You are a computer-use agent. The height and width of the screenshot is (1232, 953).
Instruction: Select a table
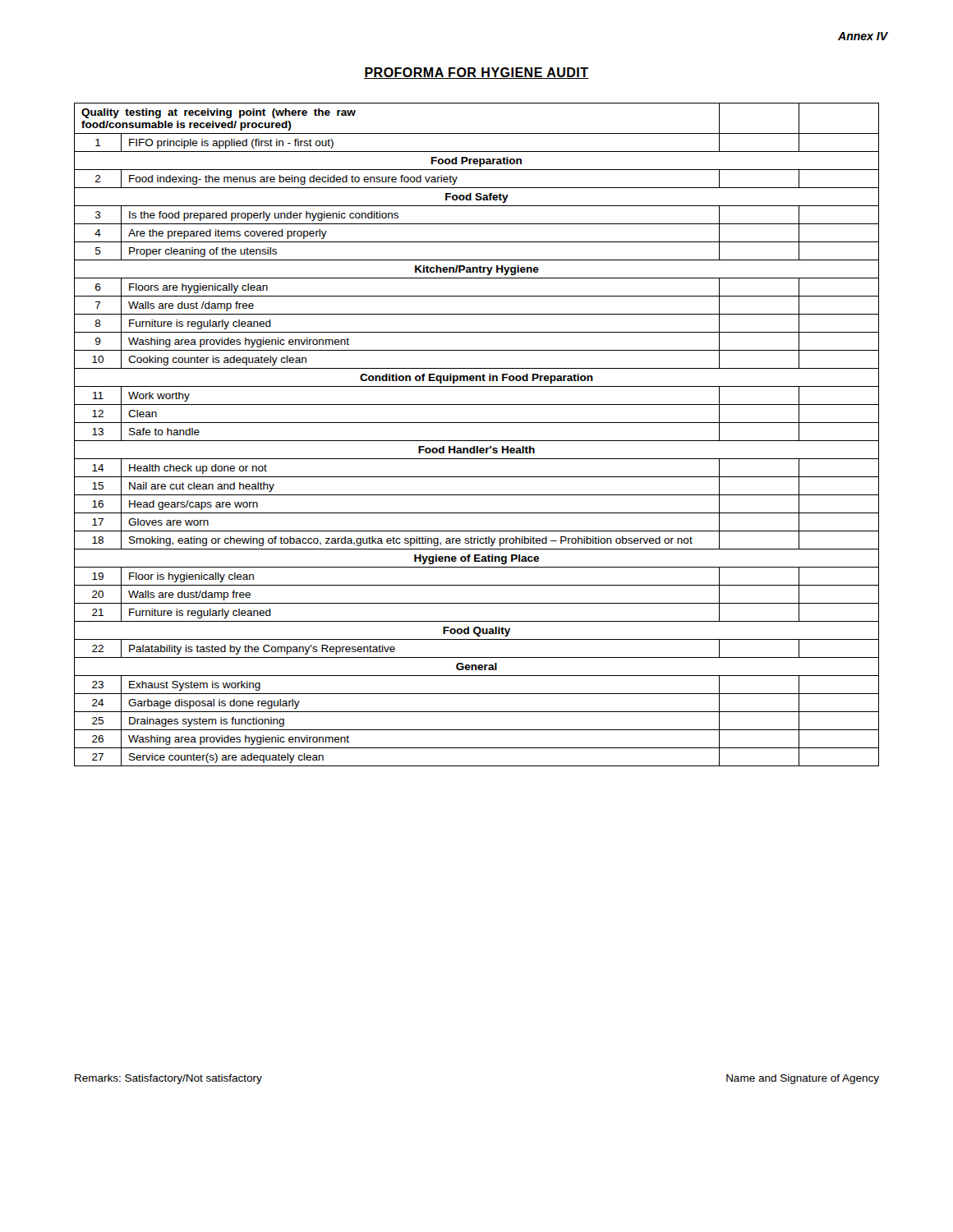click(x=476, y=434)
